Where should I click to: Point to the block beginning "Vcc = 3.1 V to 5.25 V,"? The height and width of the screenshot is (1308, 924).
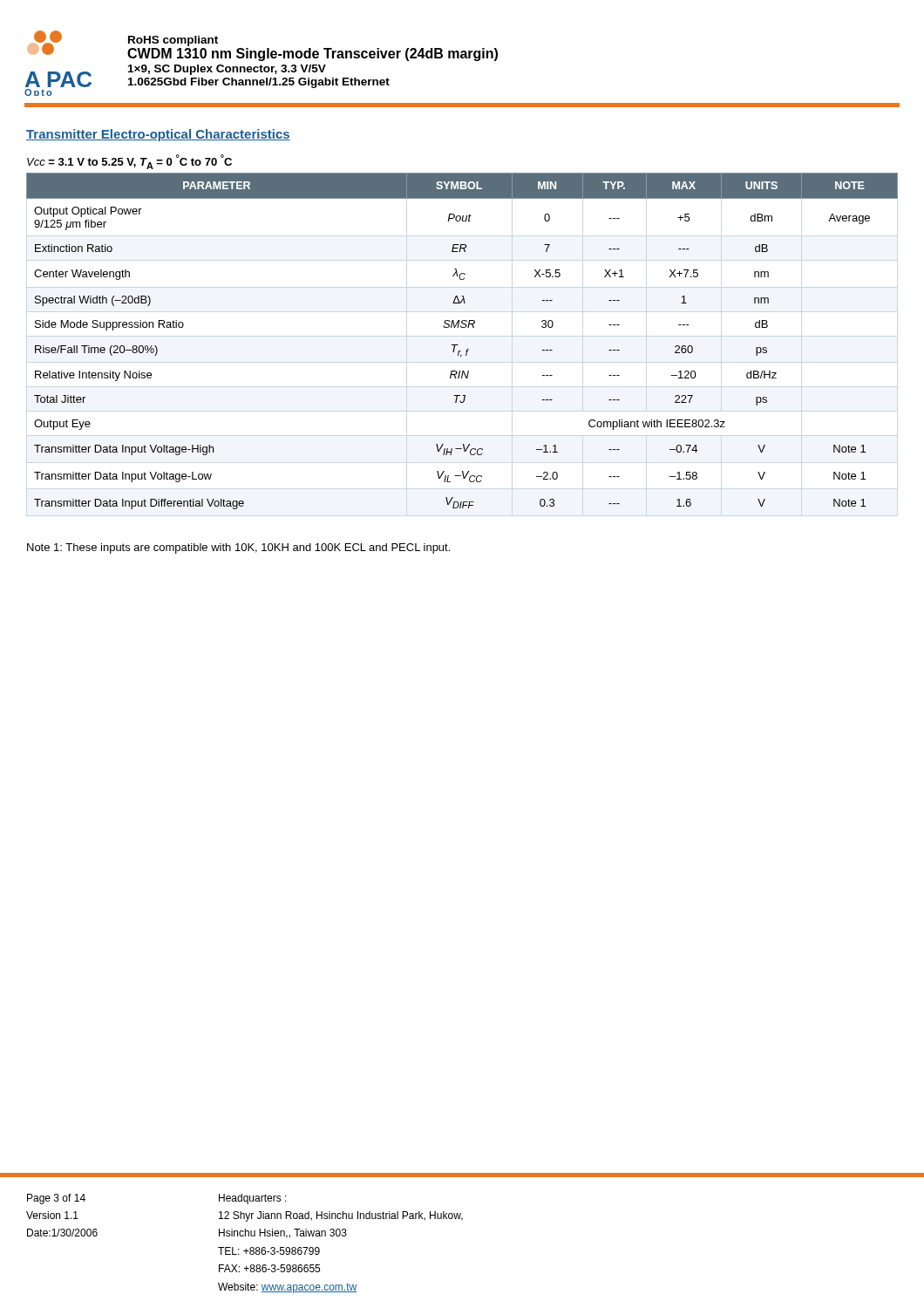[129, 162]
